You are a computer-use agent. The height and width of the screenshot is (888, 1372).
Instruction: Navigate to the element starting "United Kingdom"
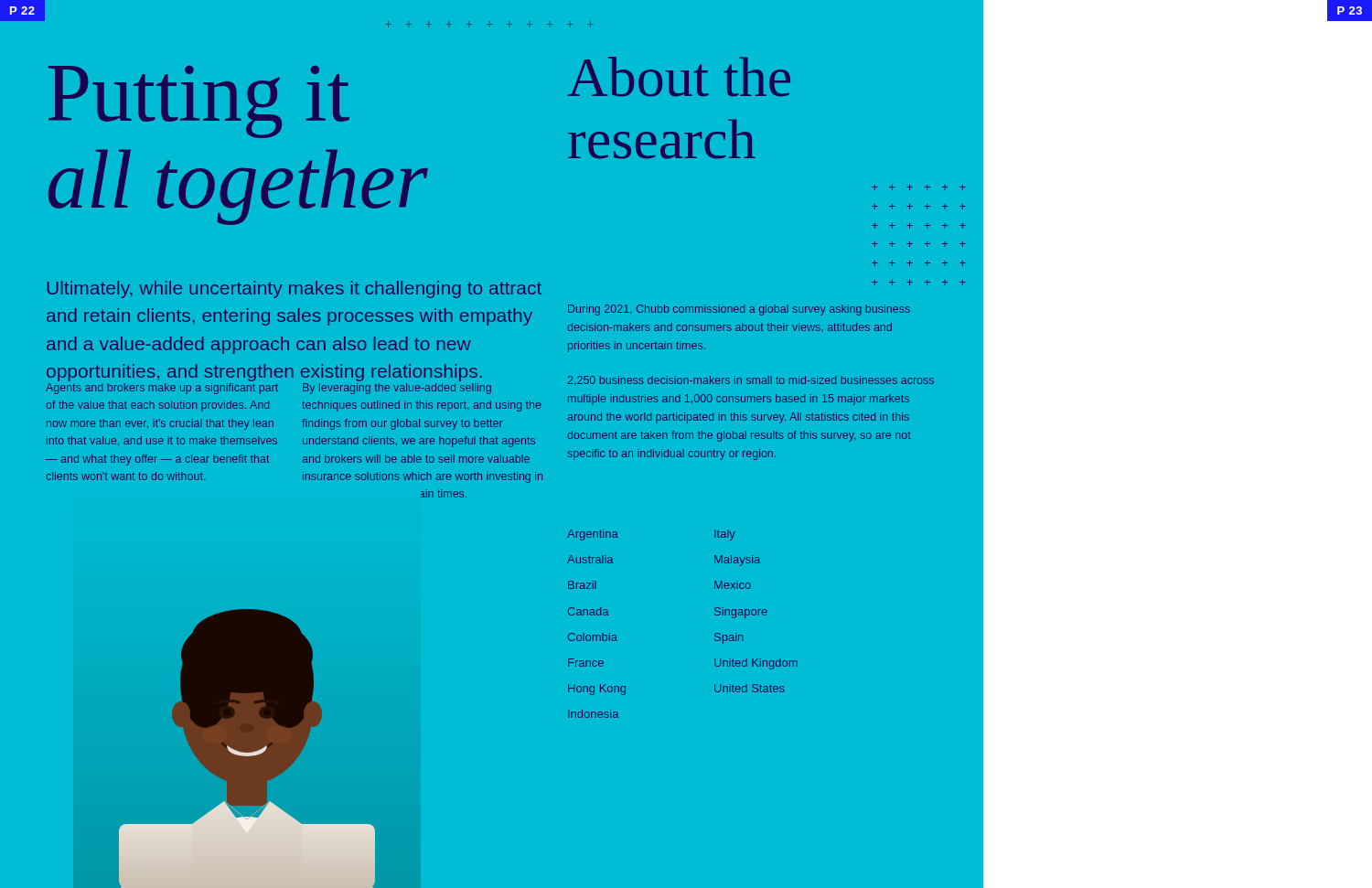756,662
